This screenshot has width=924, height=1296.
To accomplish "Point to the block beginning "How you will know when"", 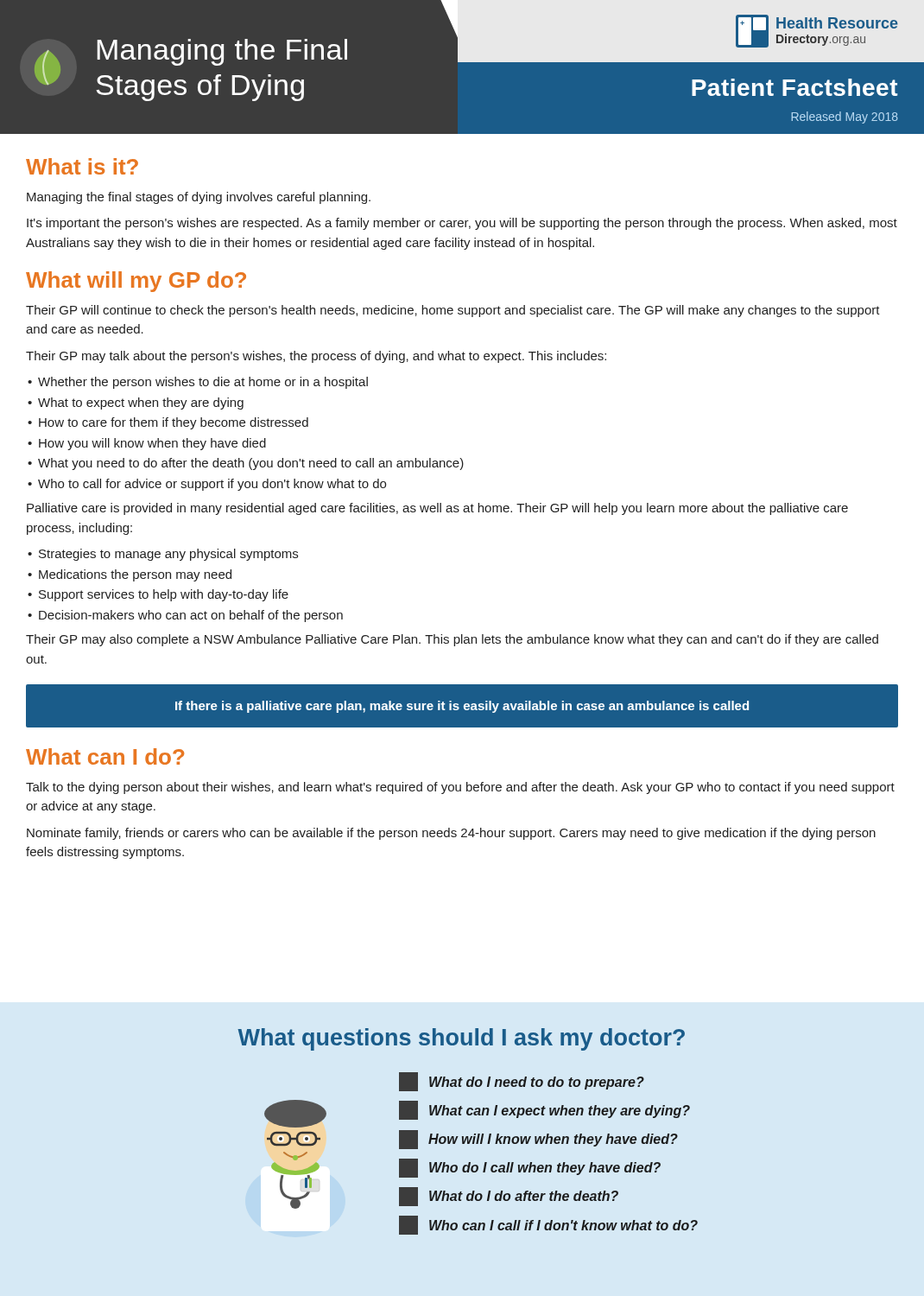I will [152, 443].
